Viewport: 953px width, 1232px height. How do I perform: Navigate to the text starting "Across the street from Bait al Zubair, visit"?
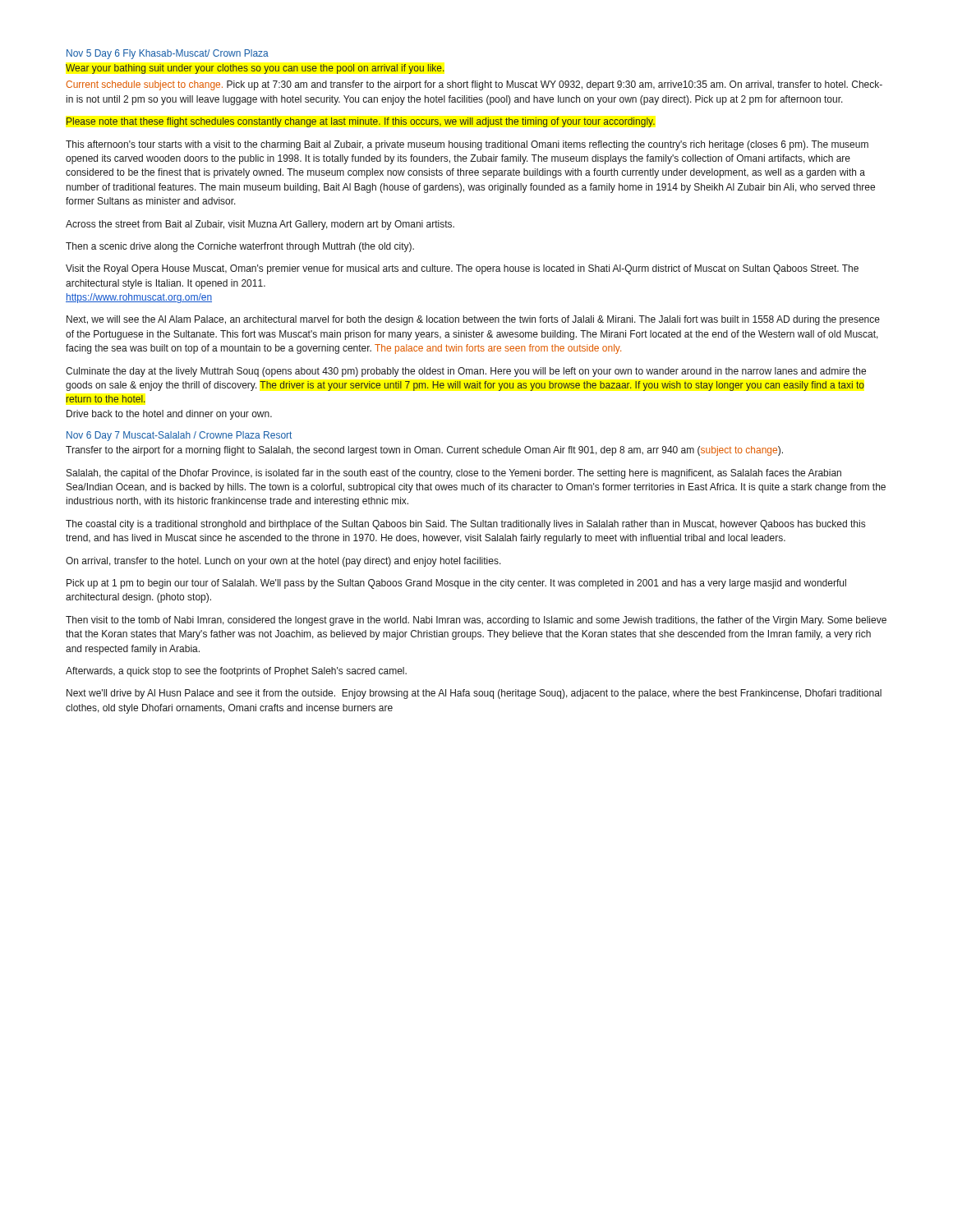pos(260,225)
